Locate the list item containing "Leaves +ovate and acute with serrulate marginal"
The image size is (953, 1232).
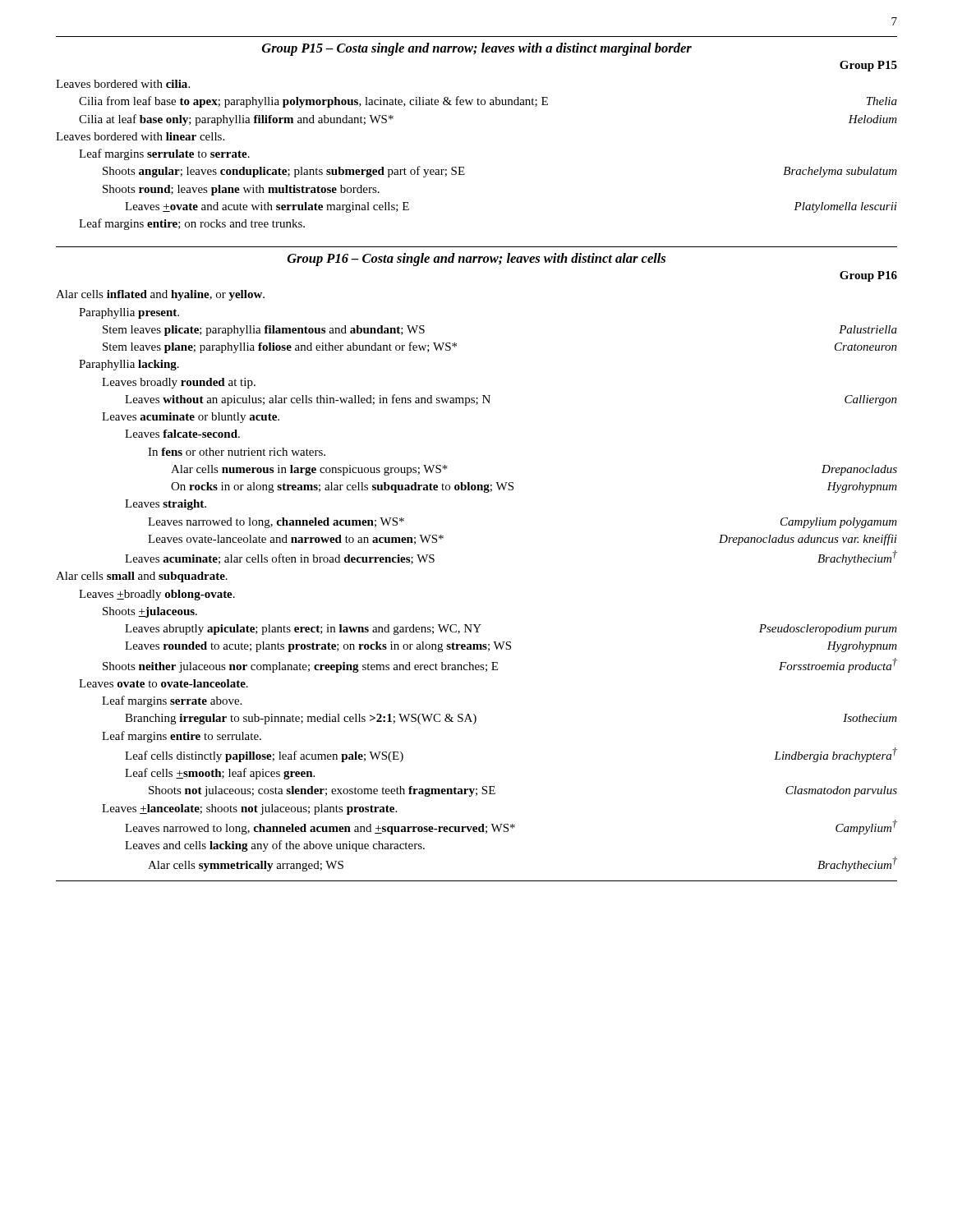pyautogui.click(x=268, y=207)
